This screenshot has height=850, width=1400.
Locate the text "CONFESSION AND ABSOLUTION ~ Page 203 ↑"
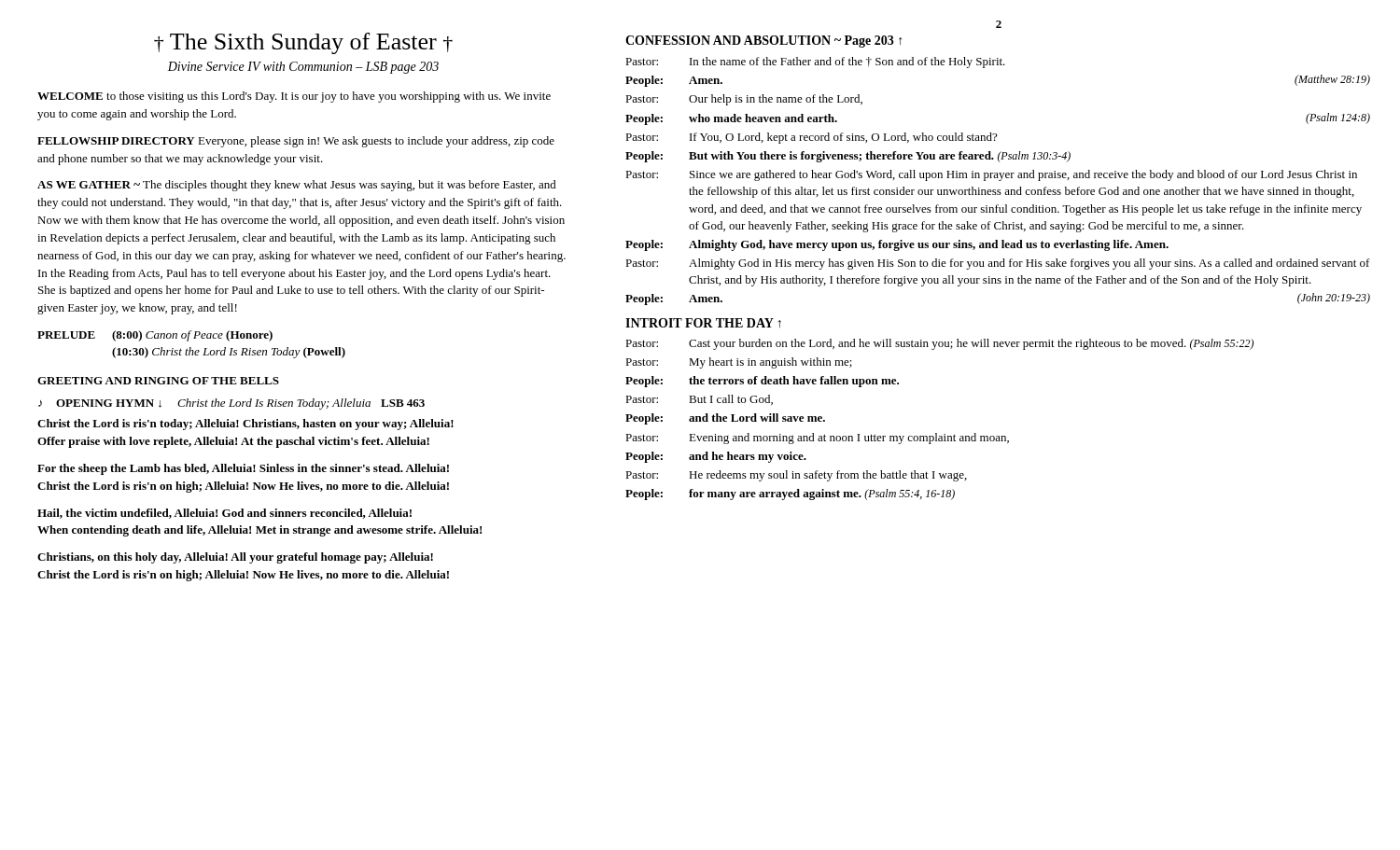tap(765, 41)
